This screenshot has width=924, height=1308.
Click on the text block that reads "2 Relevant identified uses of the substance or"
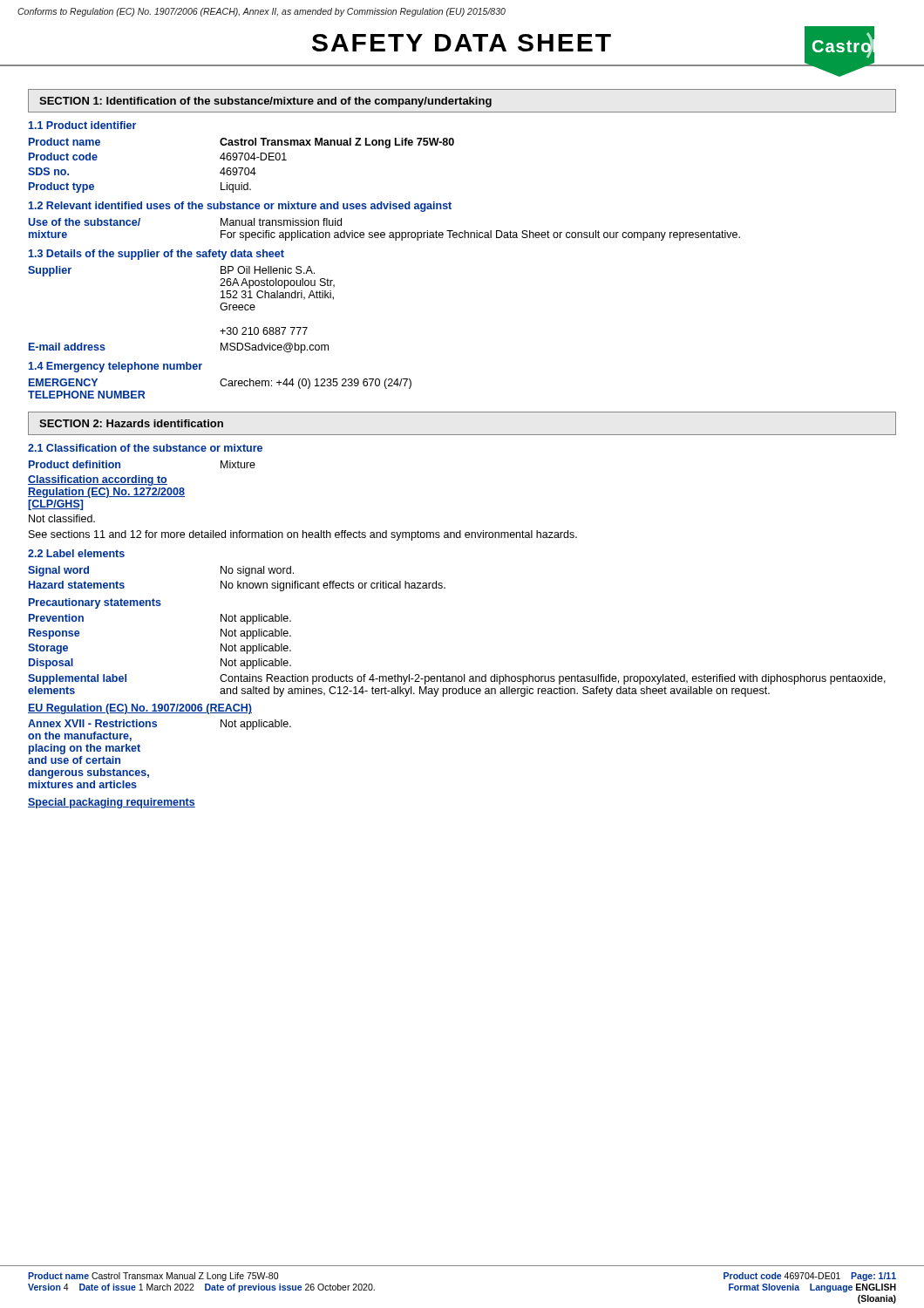[x=462, y=220]
